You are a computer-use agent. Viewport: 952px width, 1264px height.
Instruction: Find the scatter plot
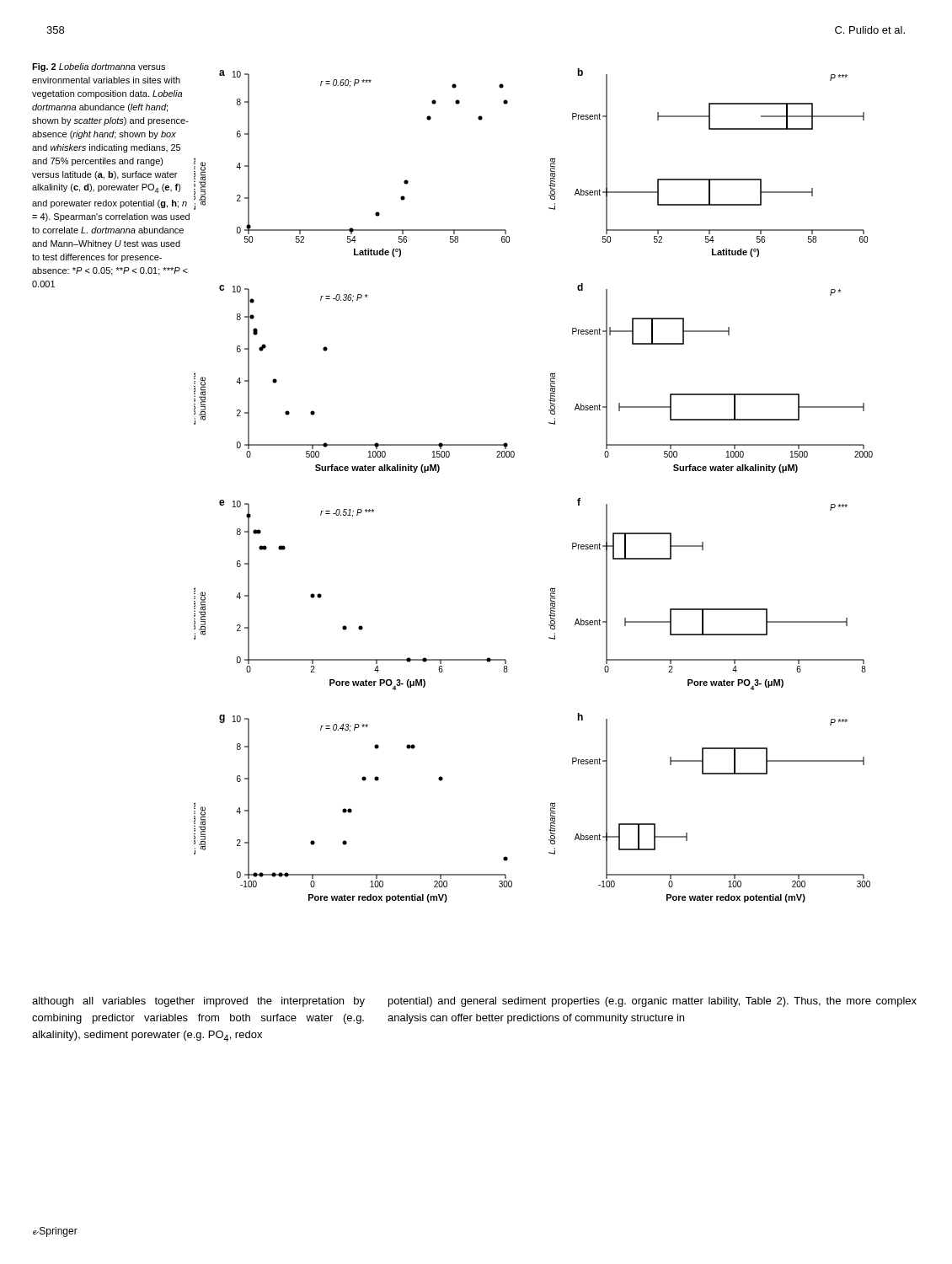tap(560, 517)
